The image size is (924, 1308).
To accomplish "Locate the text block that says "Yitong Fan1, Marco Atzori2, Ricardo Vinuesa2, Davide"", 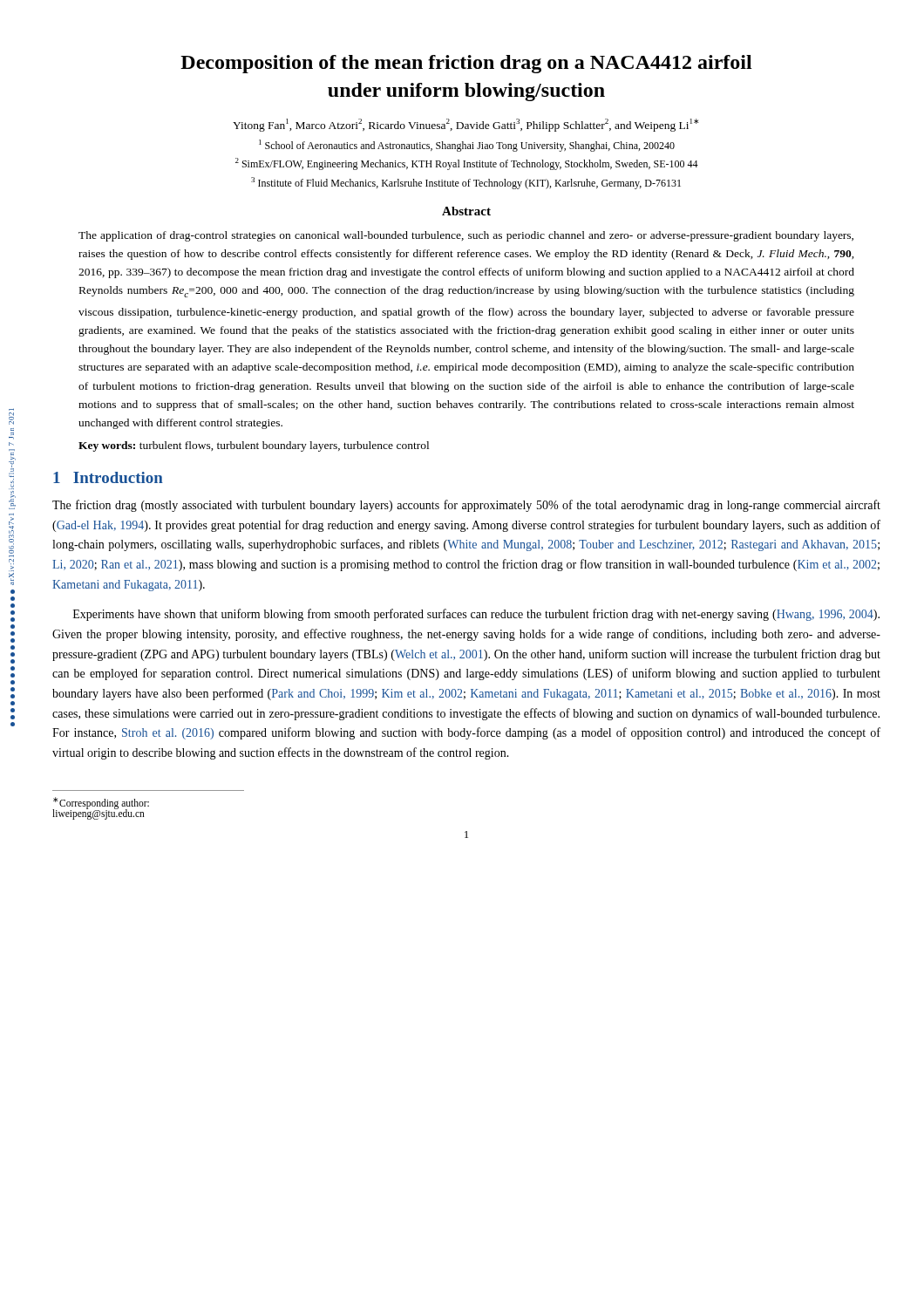I will [466, 124].
